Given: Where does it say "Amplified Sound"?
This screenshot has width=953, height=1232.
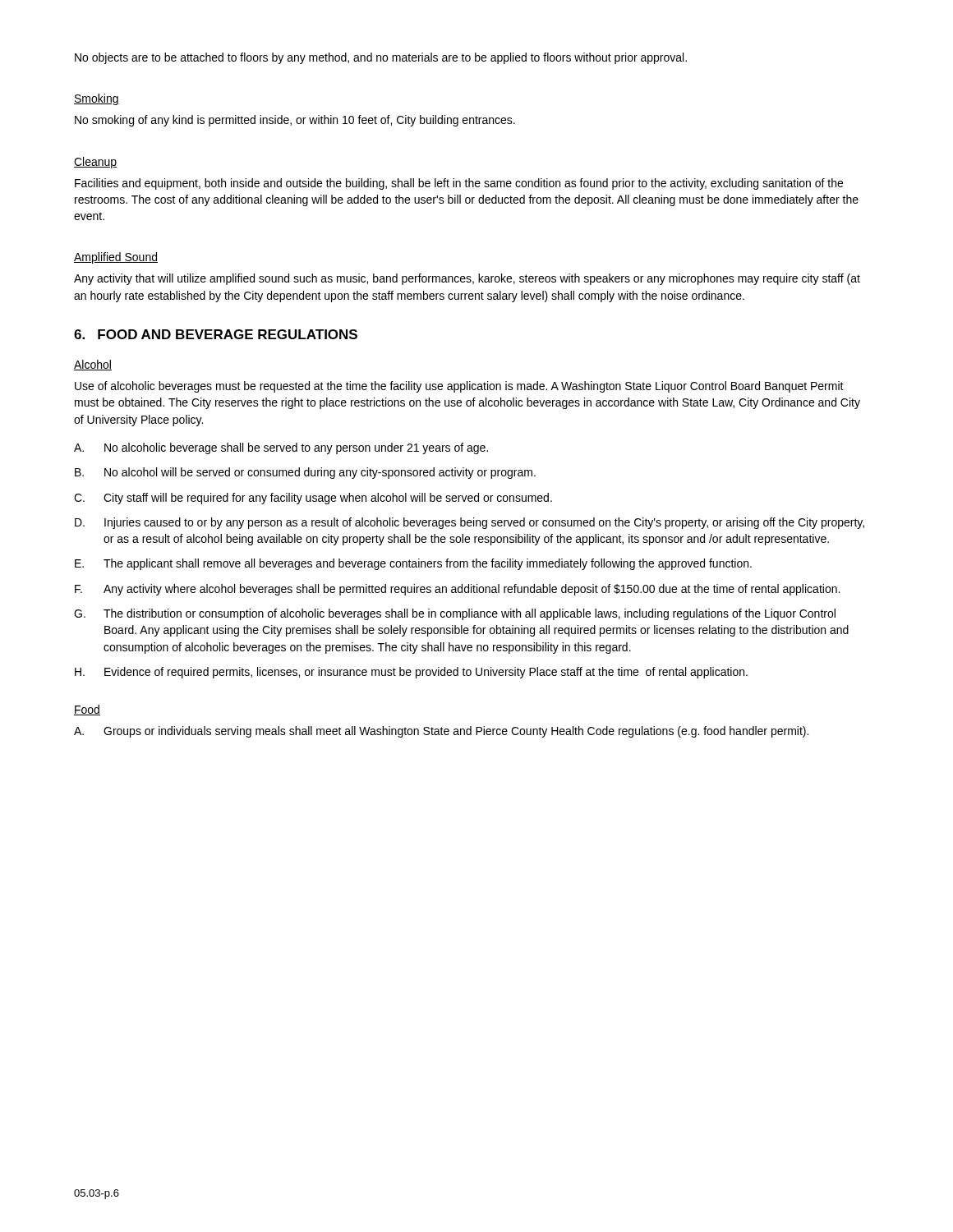Looking at the screenshot, I should coord(116,257).
